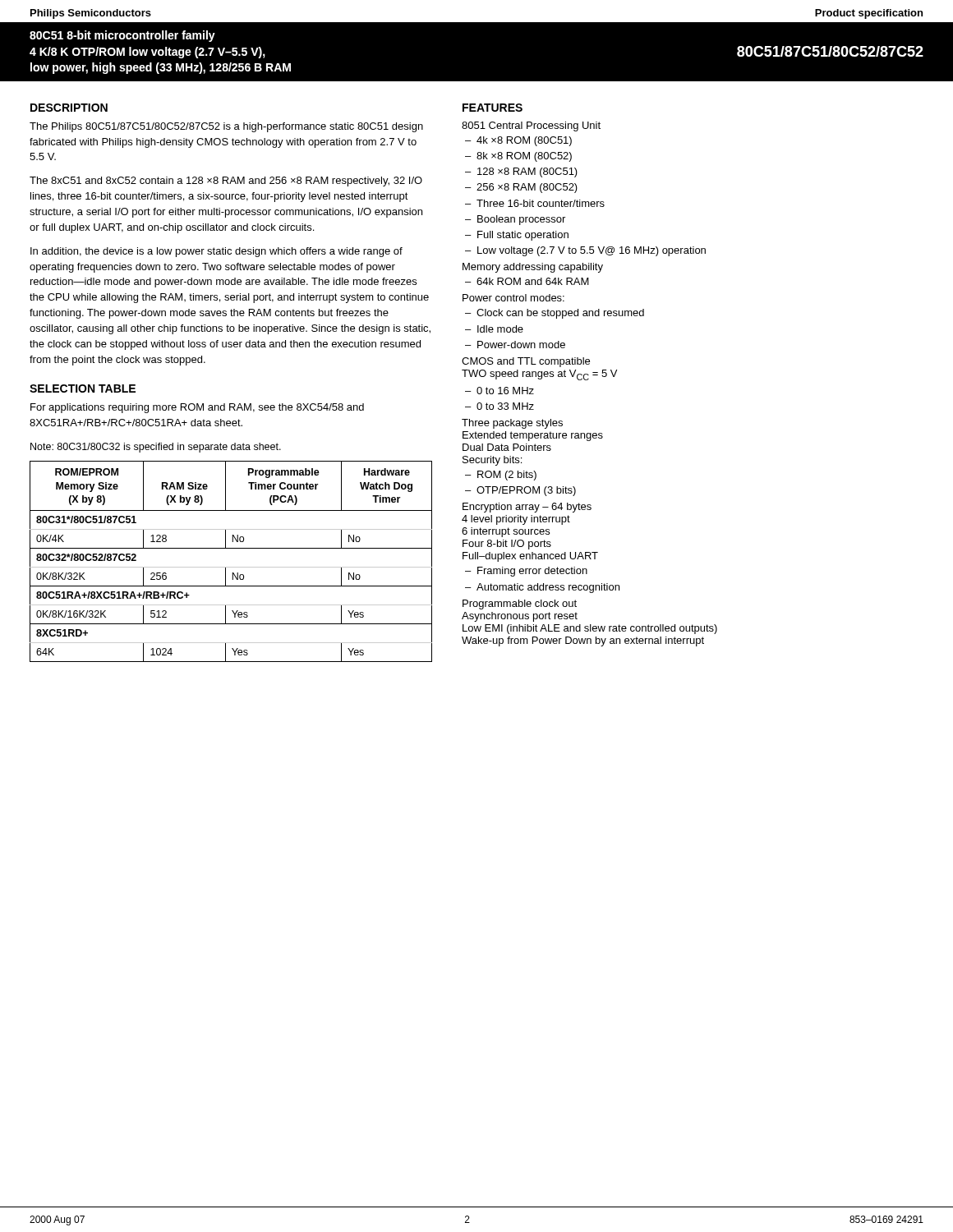Click on the list item with the text "8051 Central Processing Unit 4k ×8 ROM (80C51)"
This screenshot has width=953, height=1232.
click(x=531, y=126)
